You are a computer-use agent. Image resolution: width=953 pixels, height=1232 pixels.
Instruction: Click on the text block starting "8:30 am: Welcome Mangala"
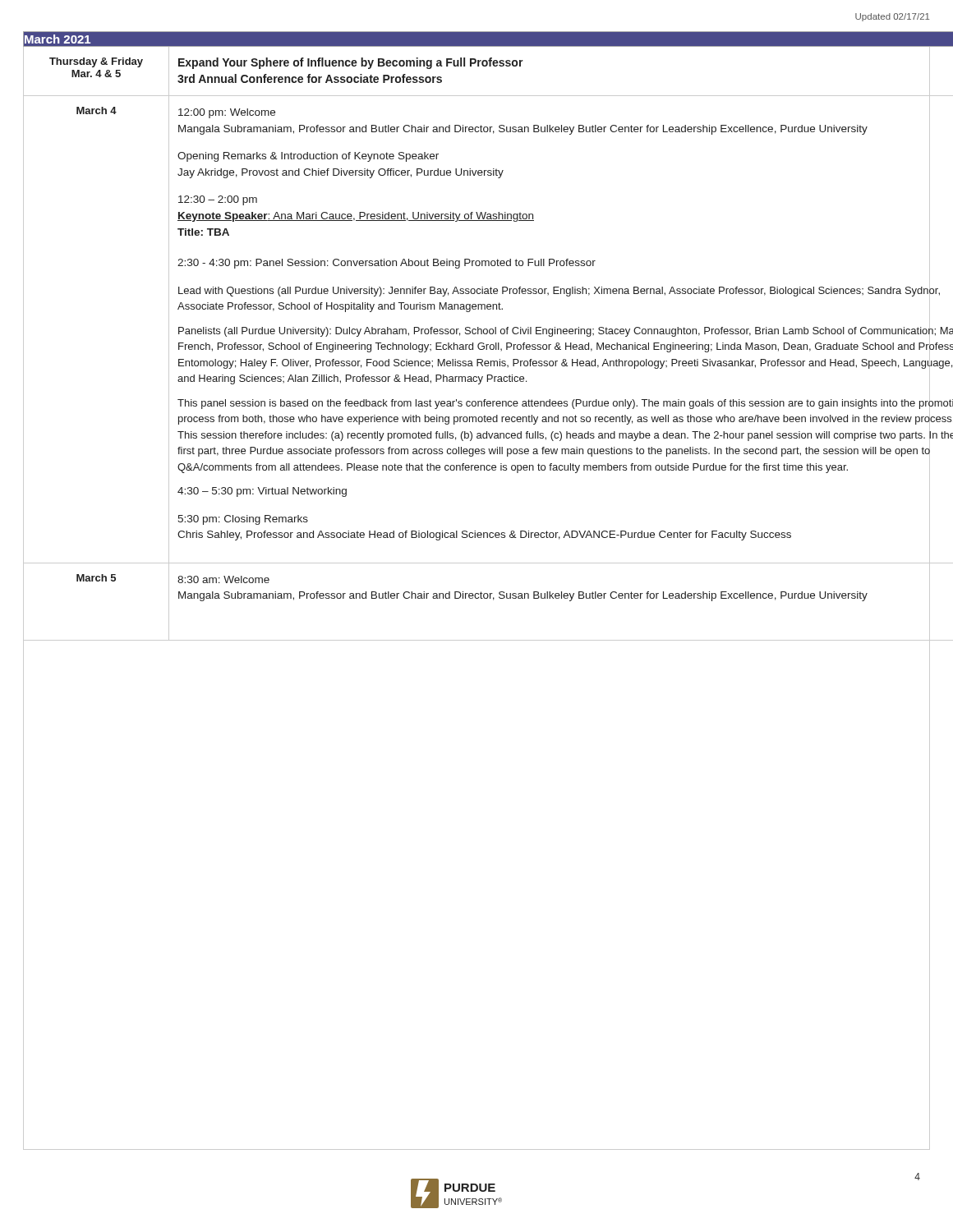point(565,588)
